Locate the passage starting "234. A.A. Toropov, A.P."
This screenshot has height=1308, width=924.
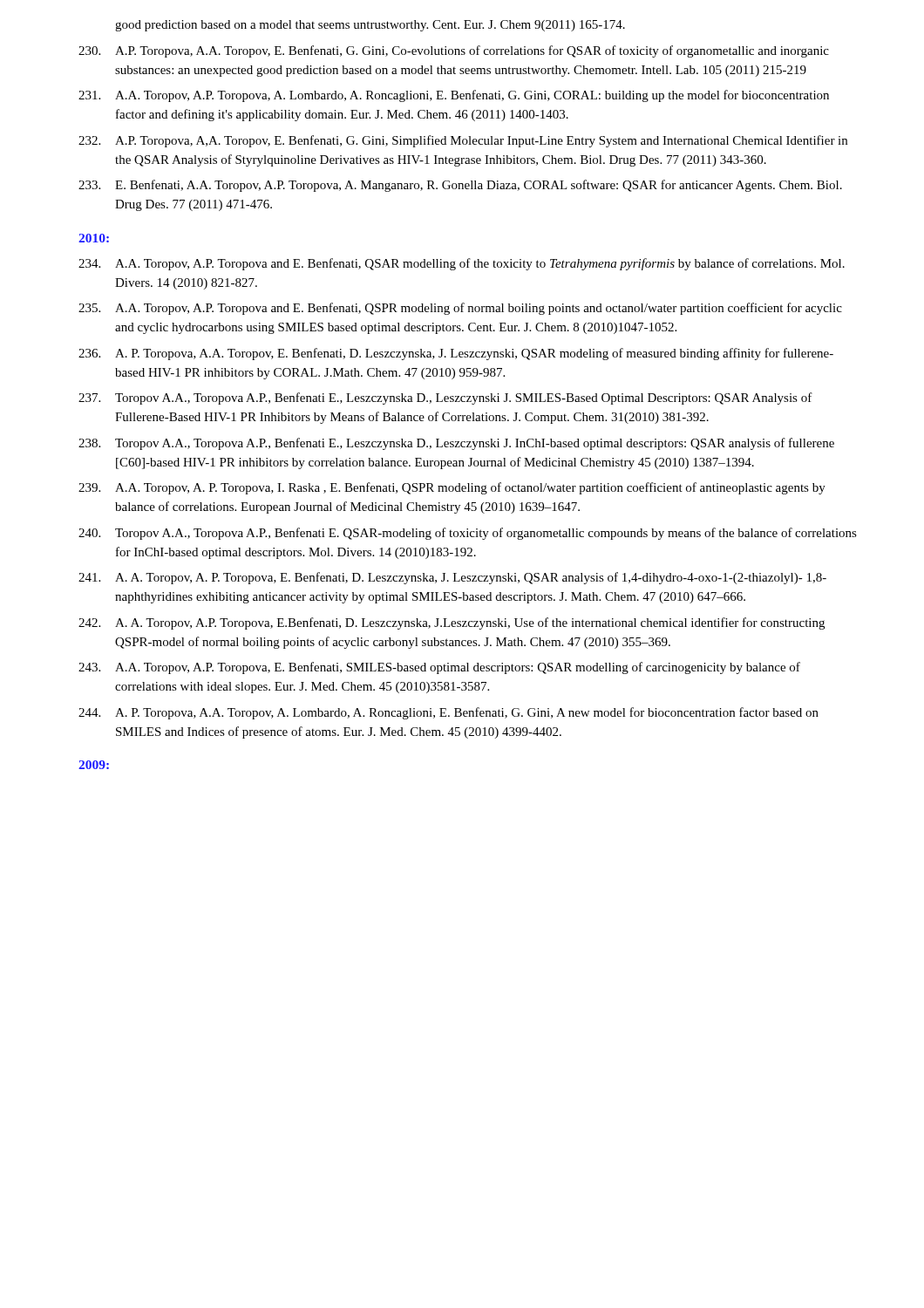tap(471, 273)
